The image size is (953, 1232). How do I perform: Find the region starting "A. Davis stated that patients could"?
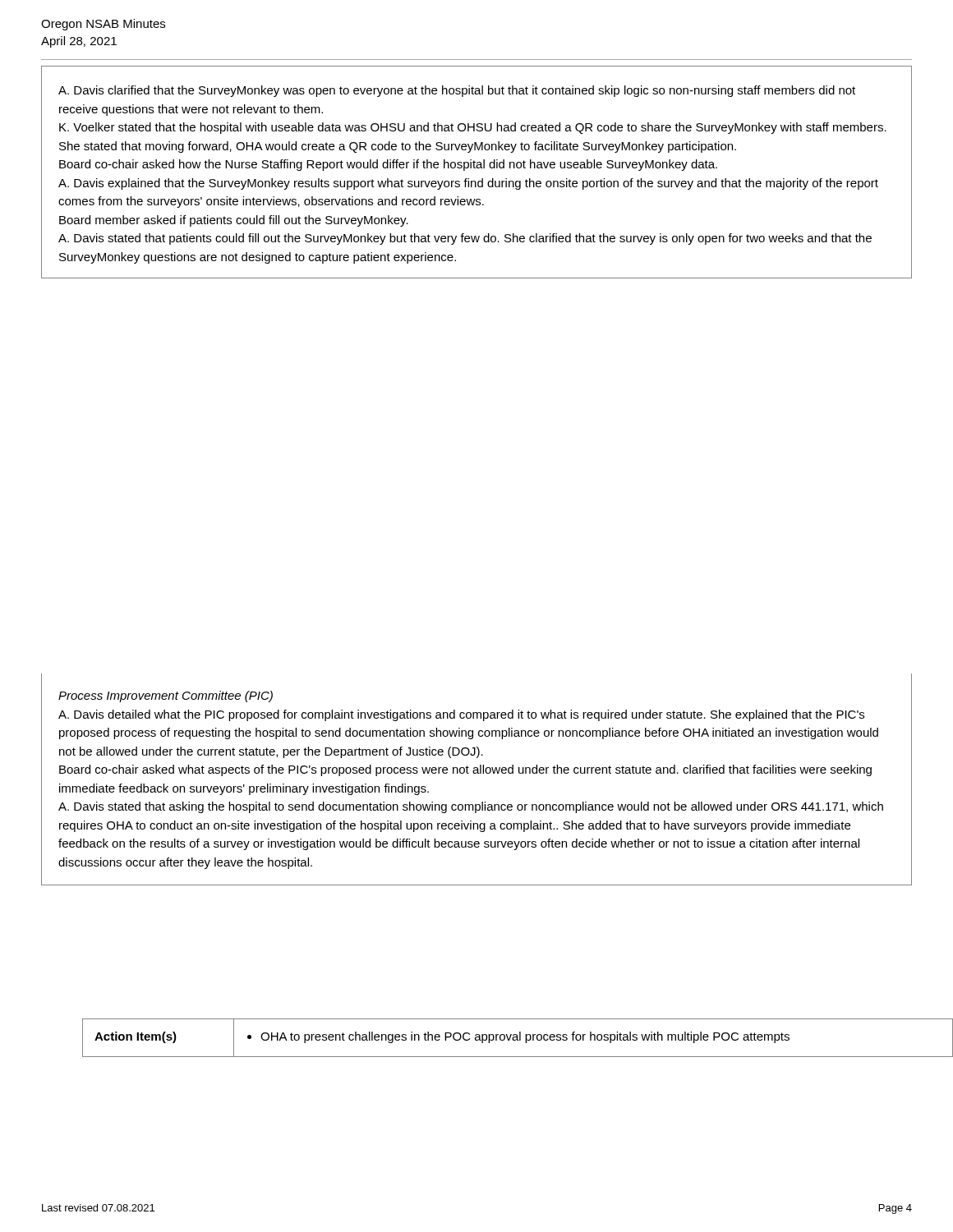tap(476, 248)
